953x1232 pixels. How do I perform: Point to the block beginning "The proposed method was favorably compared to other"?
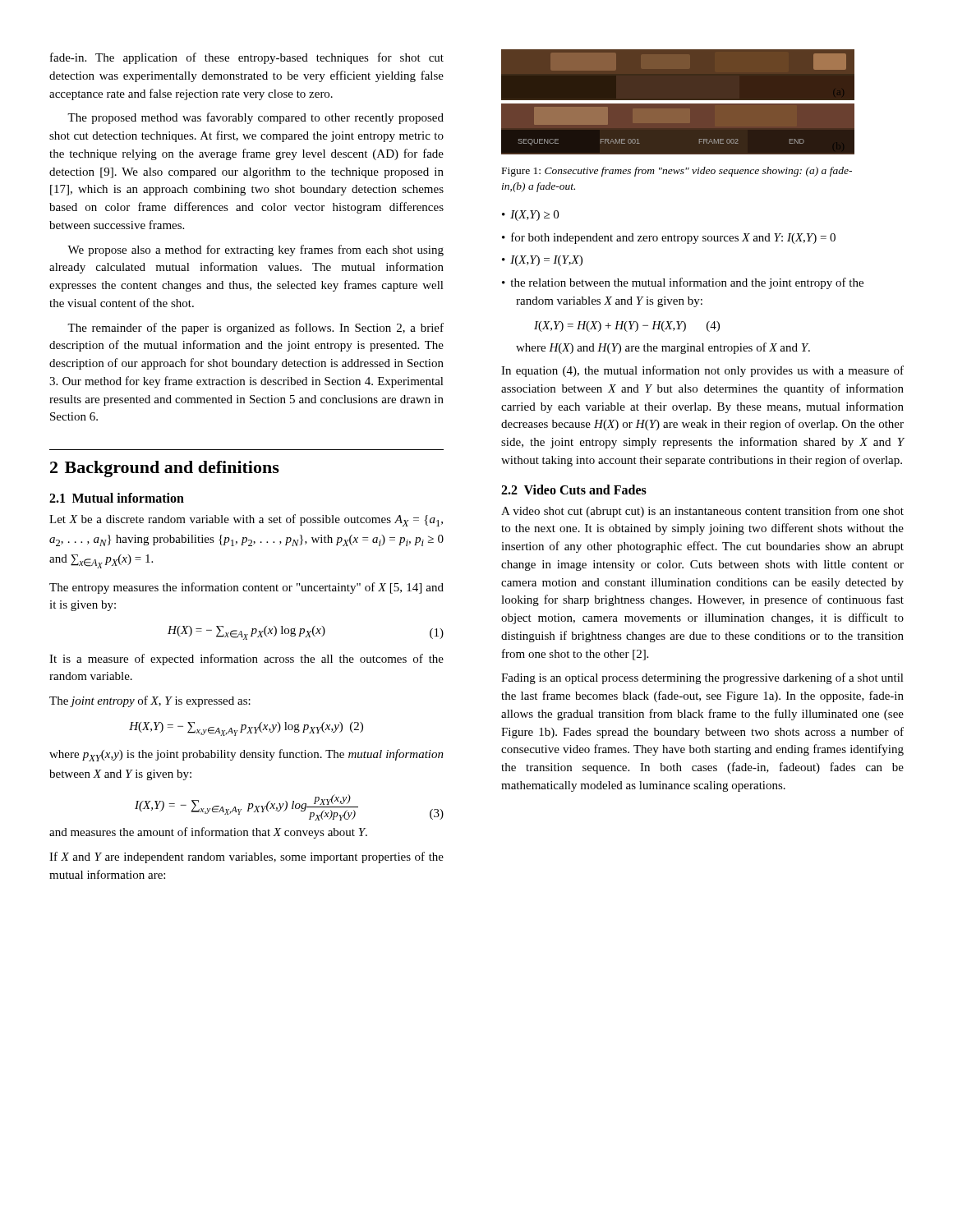tap(246, 172)
